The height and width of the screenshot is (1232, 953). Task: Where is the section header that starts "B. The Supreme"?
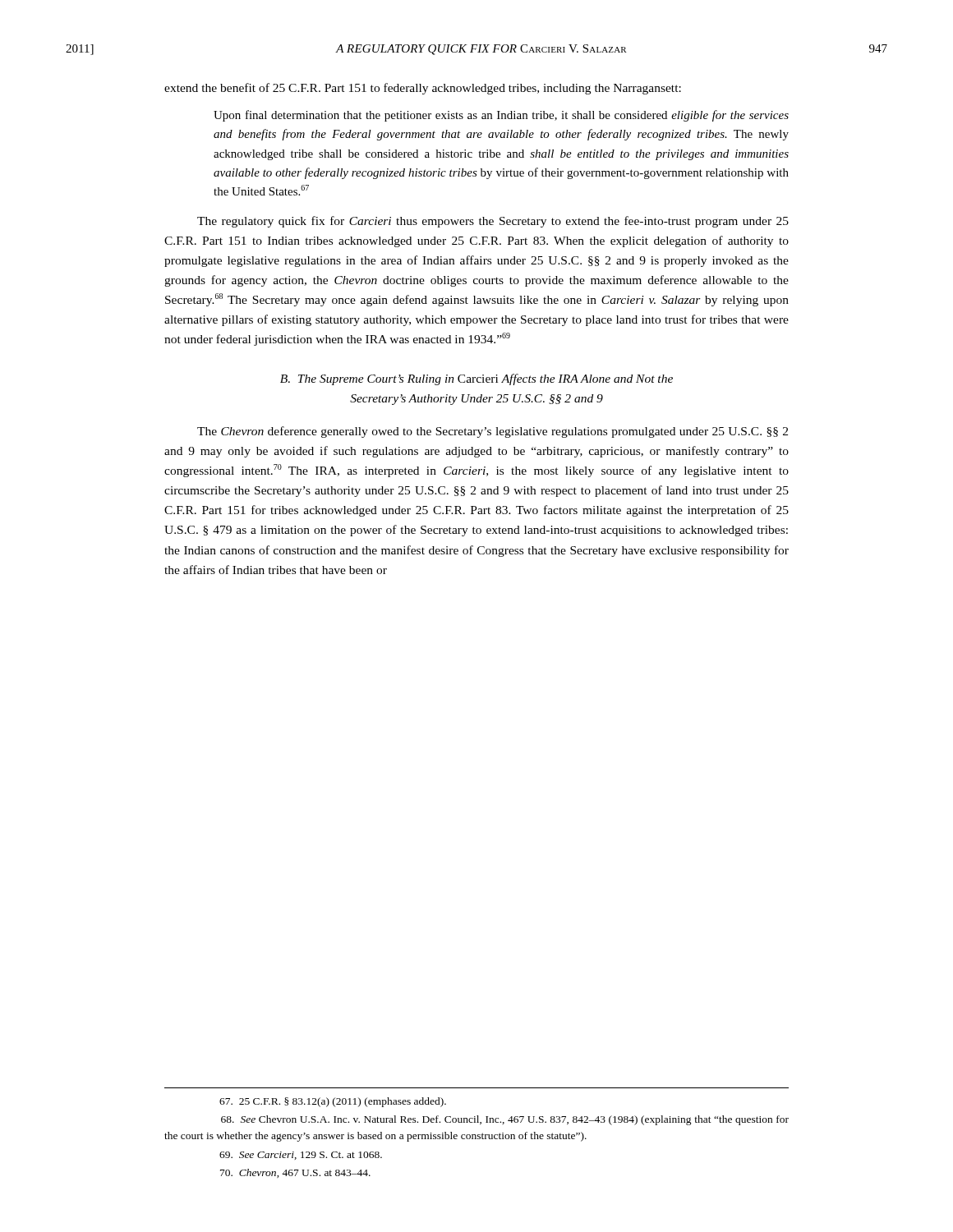[476, 388]
